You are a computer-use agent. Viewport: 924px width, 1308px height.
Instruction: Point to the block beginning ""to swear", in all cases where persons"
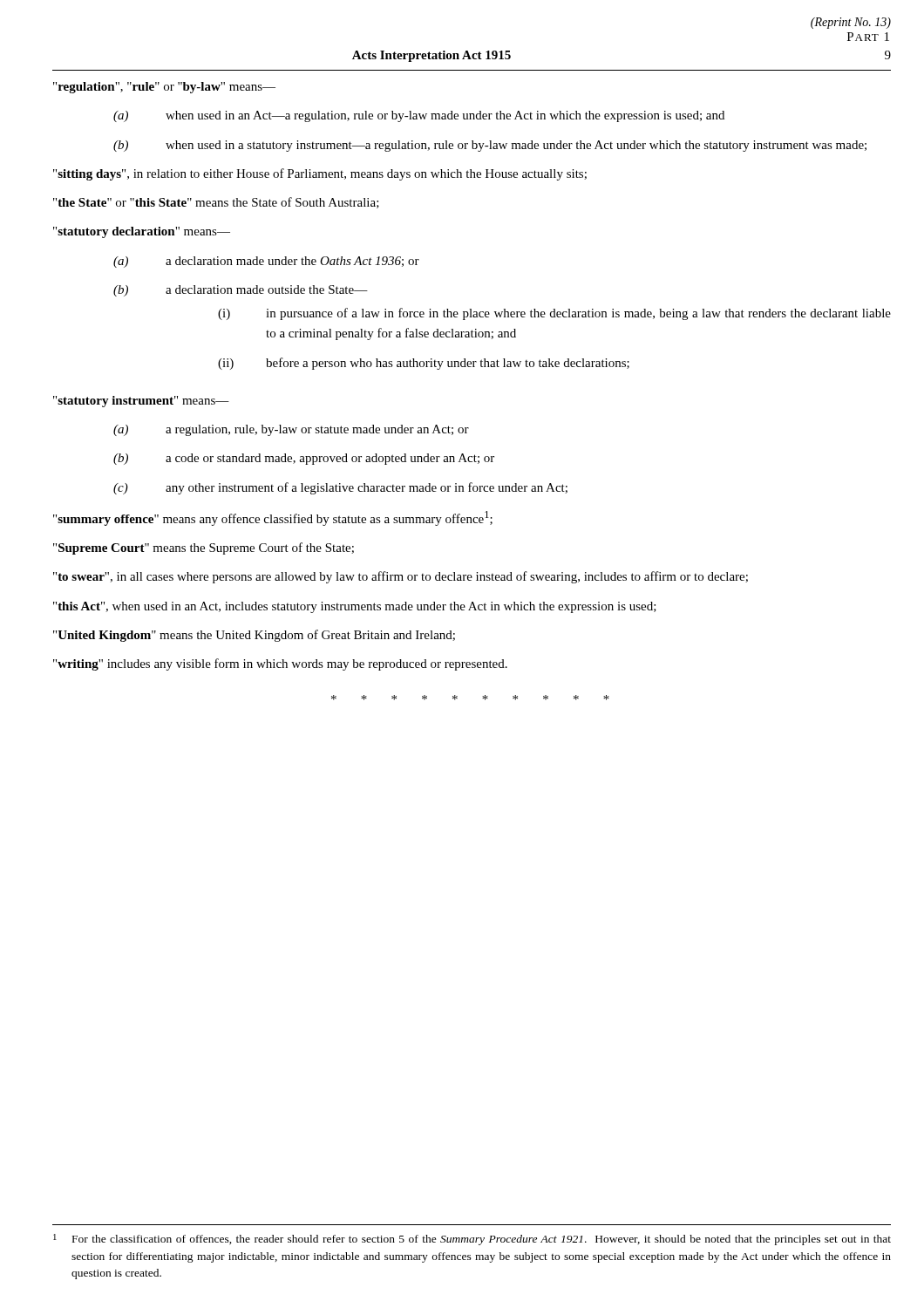pos(401,577)
